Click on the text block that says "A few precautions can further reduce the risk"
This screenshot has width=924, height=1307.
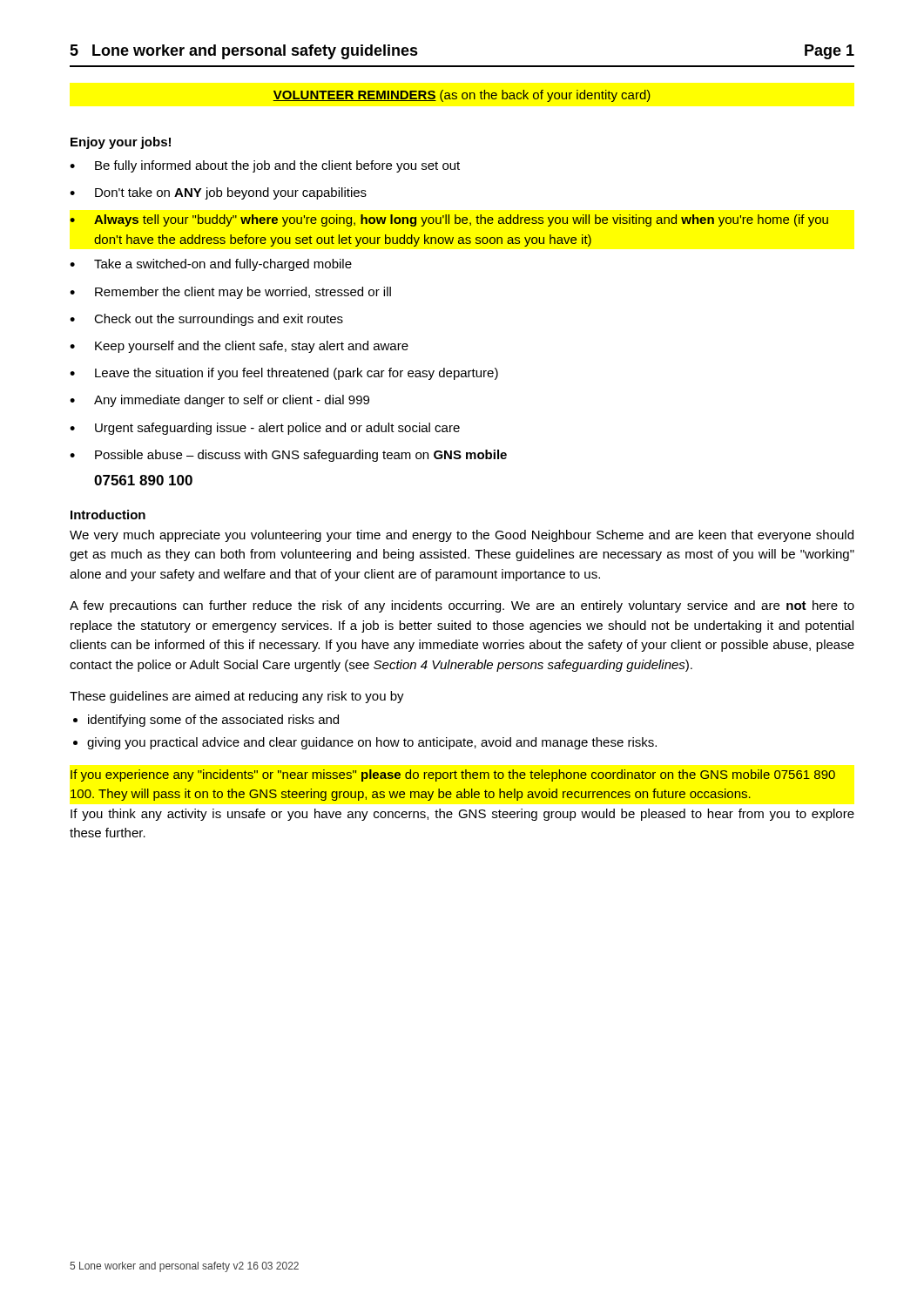(462, 635)
